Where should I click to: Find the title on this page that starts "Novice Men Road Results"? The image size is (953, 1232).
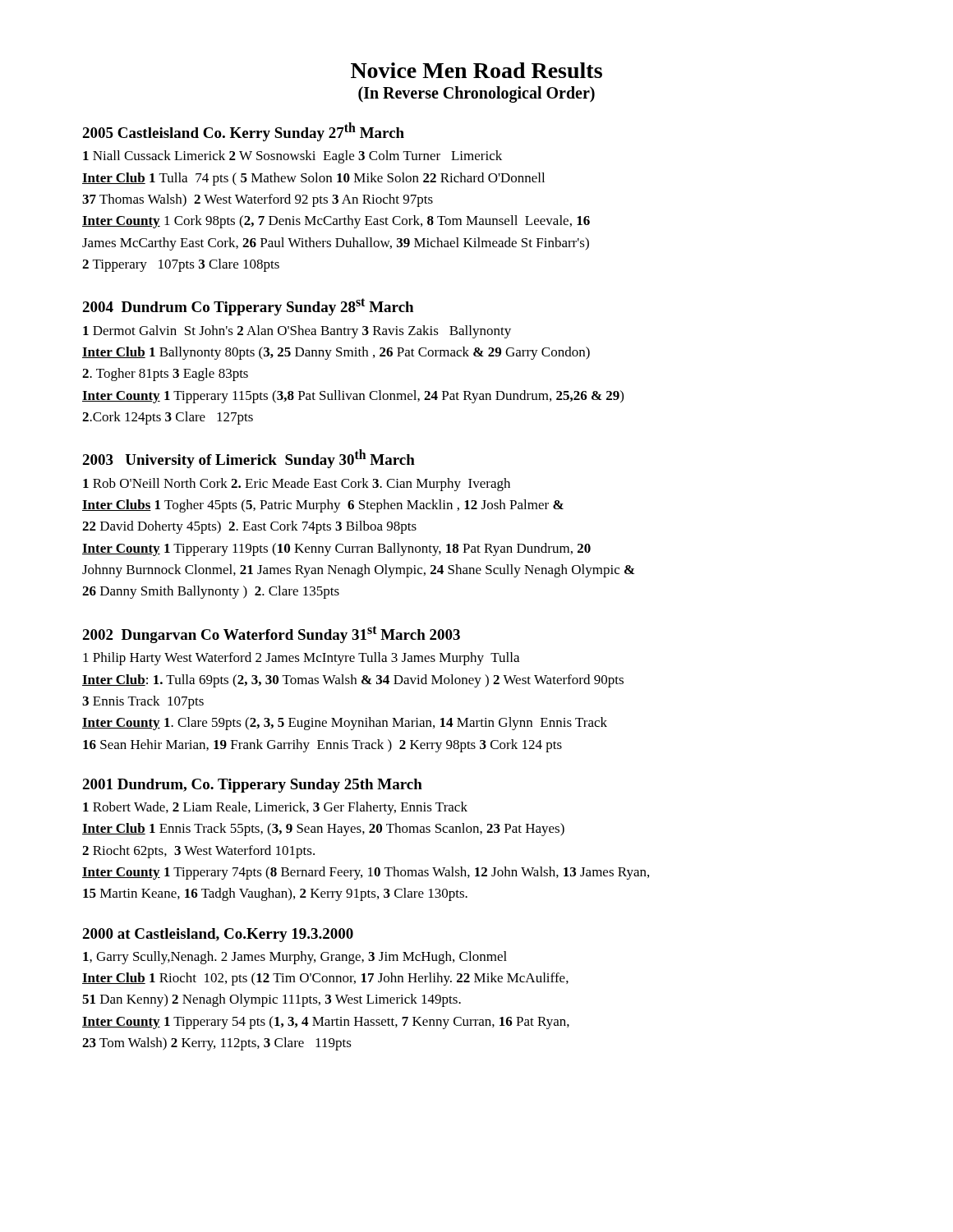click(x=476, y=80)
